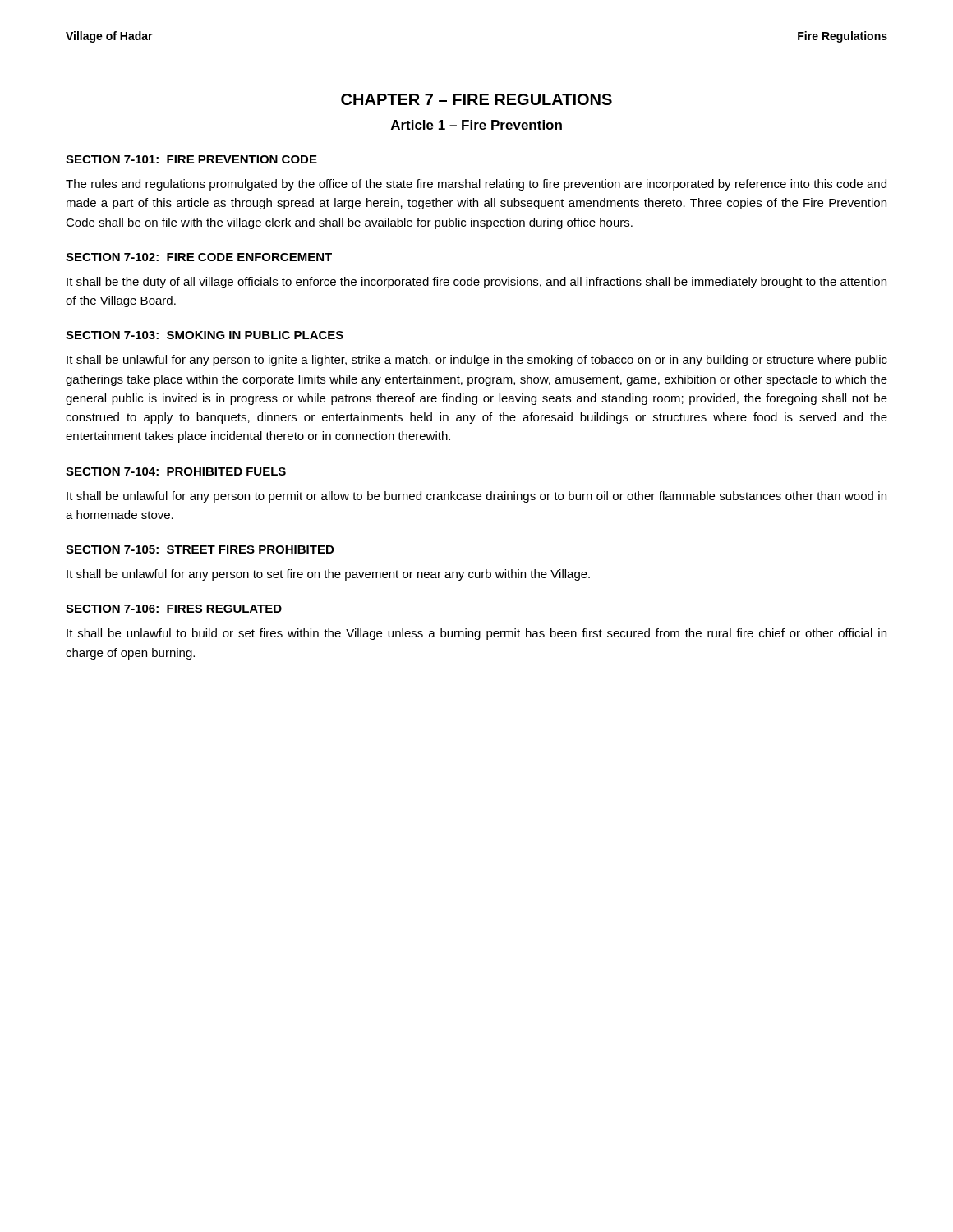Locate the section header that reads "SECTION 7-102: FIRE CODE"
The height and width of the screenshot is (1232, 953).
click(199, 256)
